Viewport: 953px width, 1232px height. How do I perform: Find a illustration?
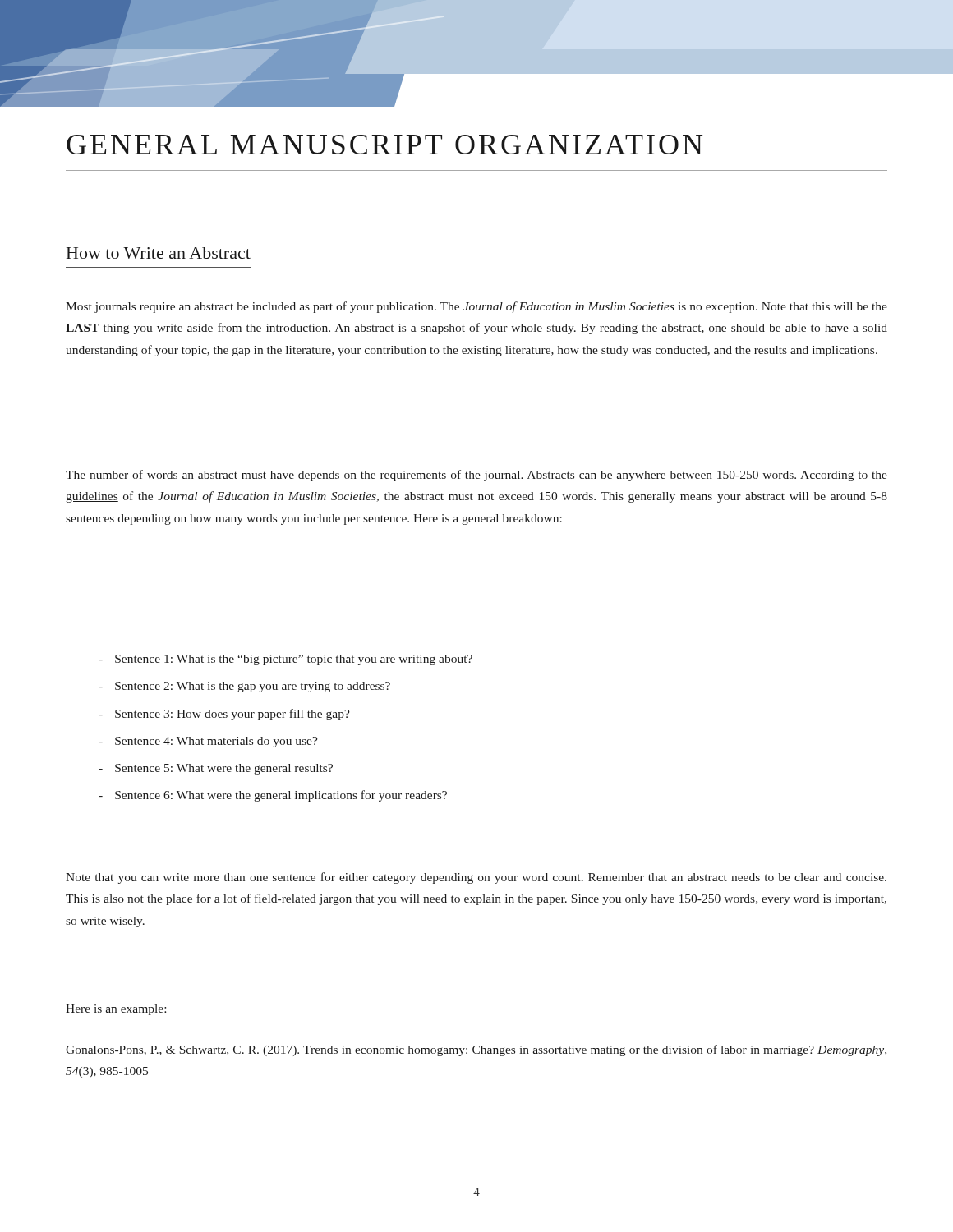pyautogui.click(x=476, y=53)
